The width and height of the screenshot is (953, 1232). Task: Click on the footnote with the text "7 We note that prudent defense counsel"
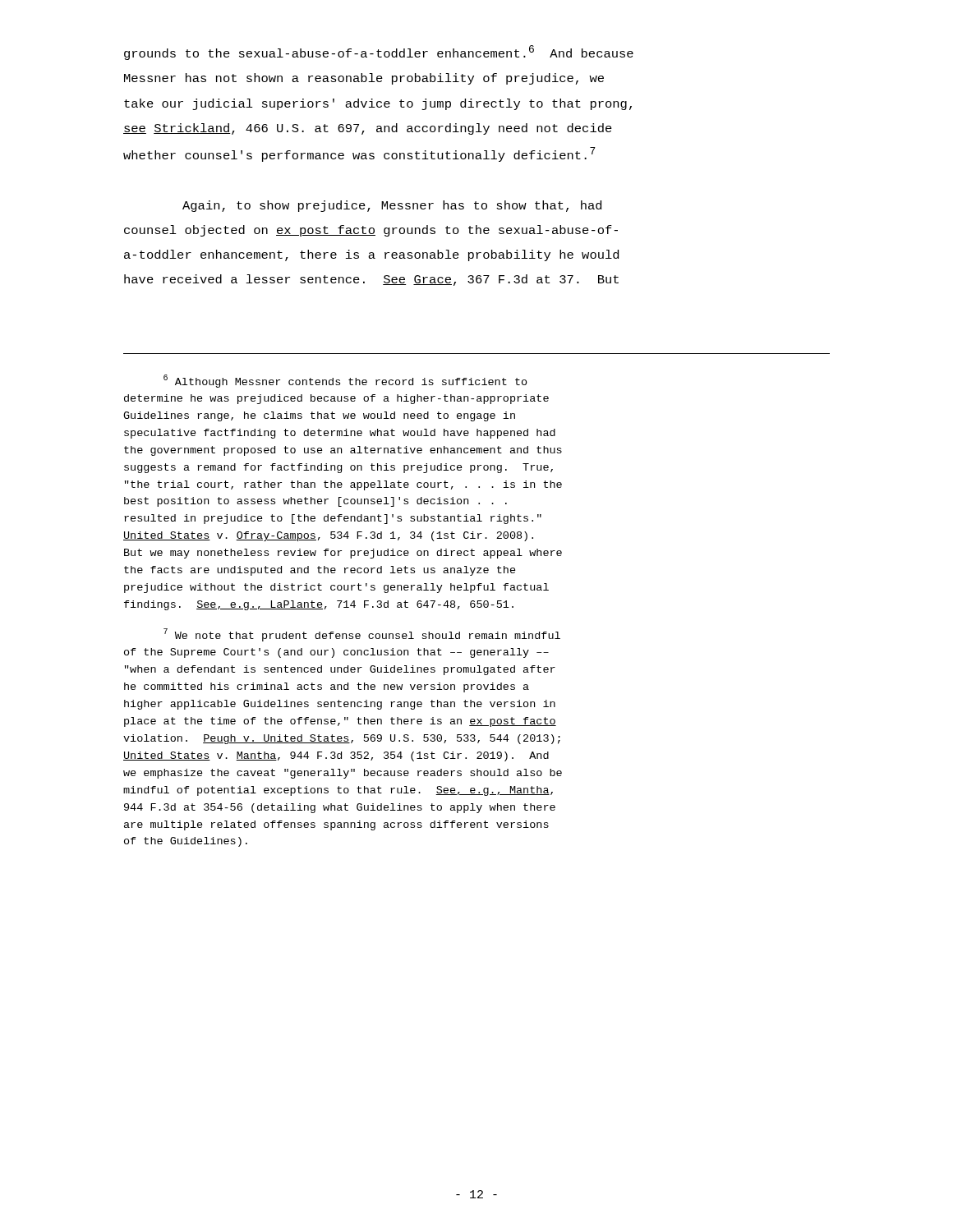(476, 738)
